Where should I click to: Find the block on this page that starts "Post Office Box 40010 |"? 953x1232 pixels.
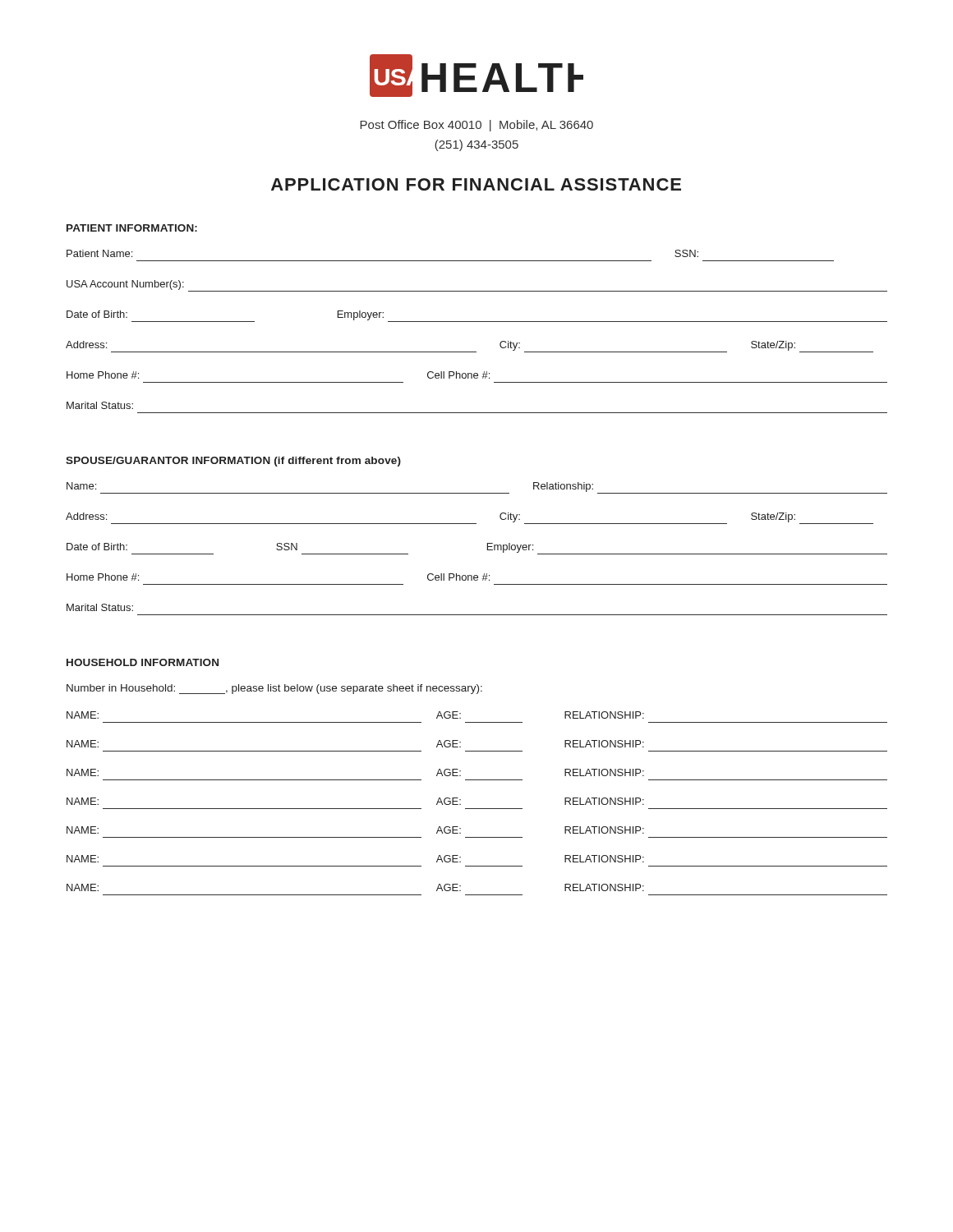(476, 134)
